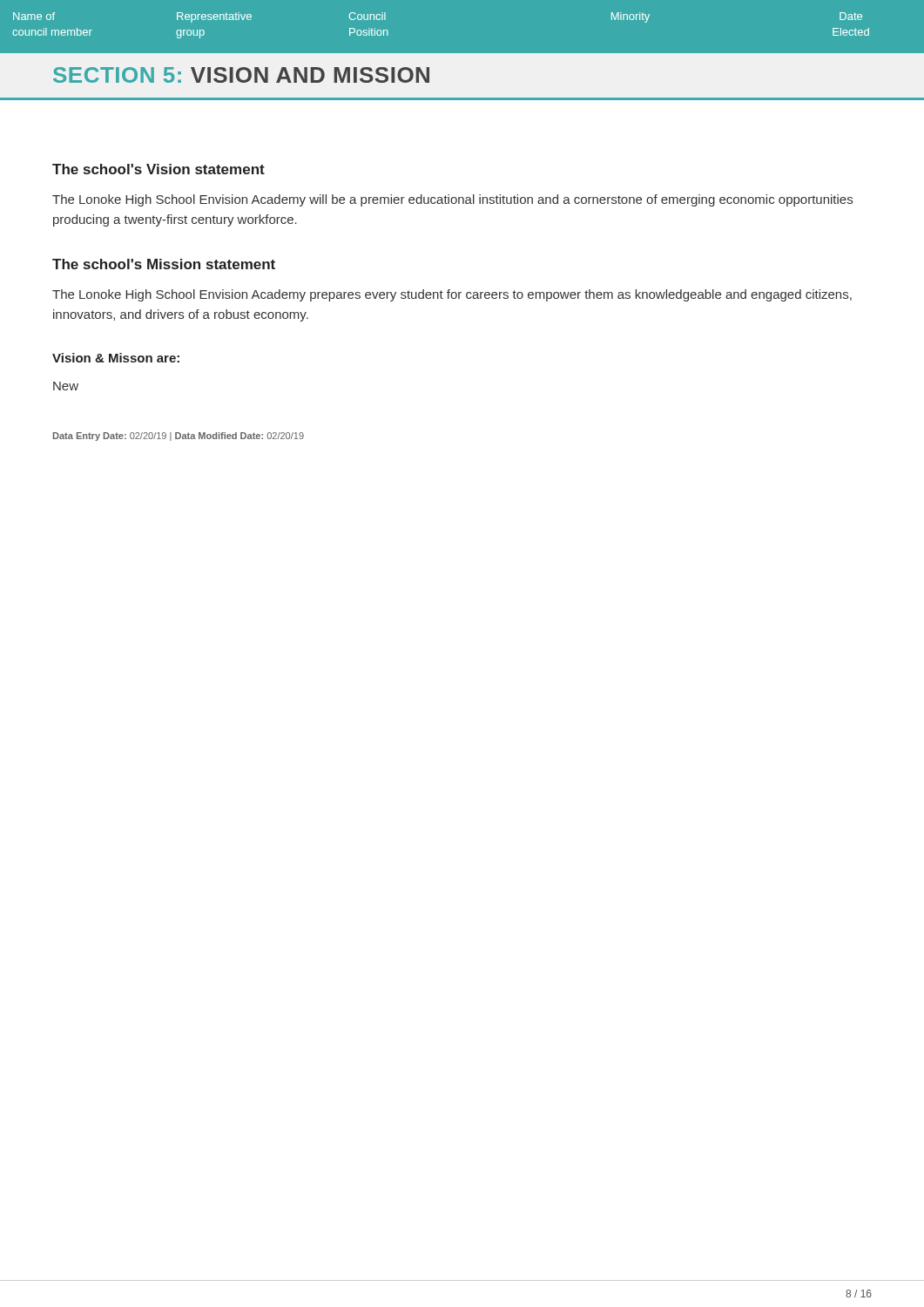Point to "Vision & Misson are:"
This screenshot has height=1307, width=924.
(116, 358)
